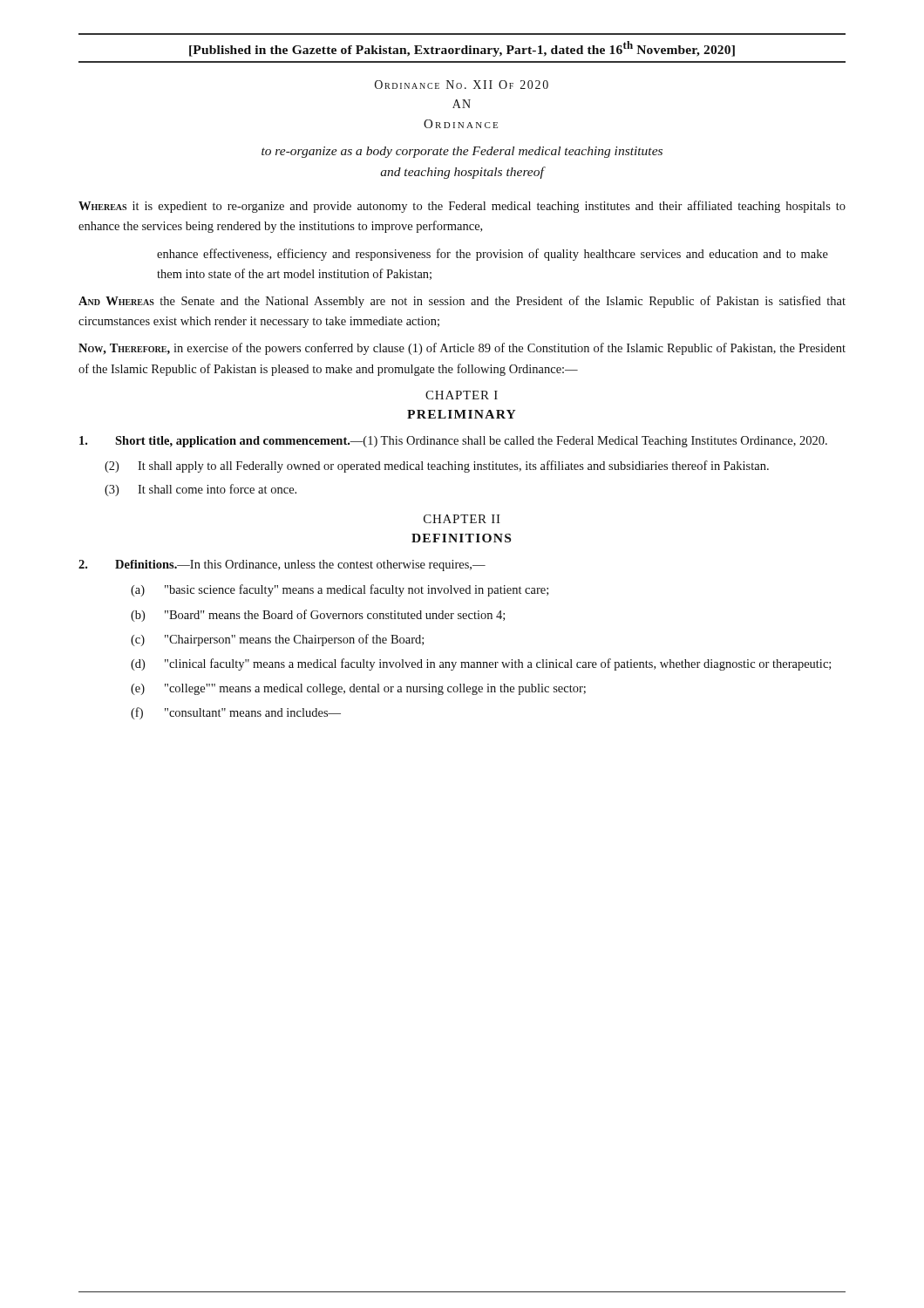Viewport: 924px width, 1308px height.
Task: Locate the text "(f) "consultant" means and includes—"
Action: pos(236,713)
